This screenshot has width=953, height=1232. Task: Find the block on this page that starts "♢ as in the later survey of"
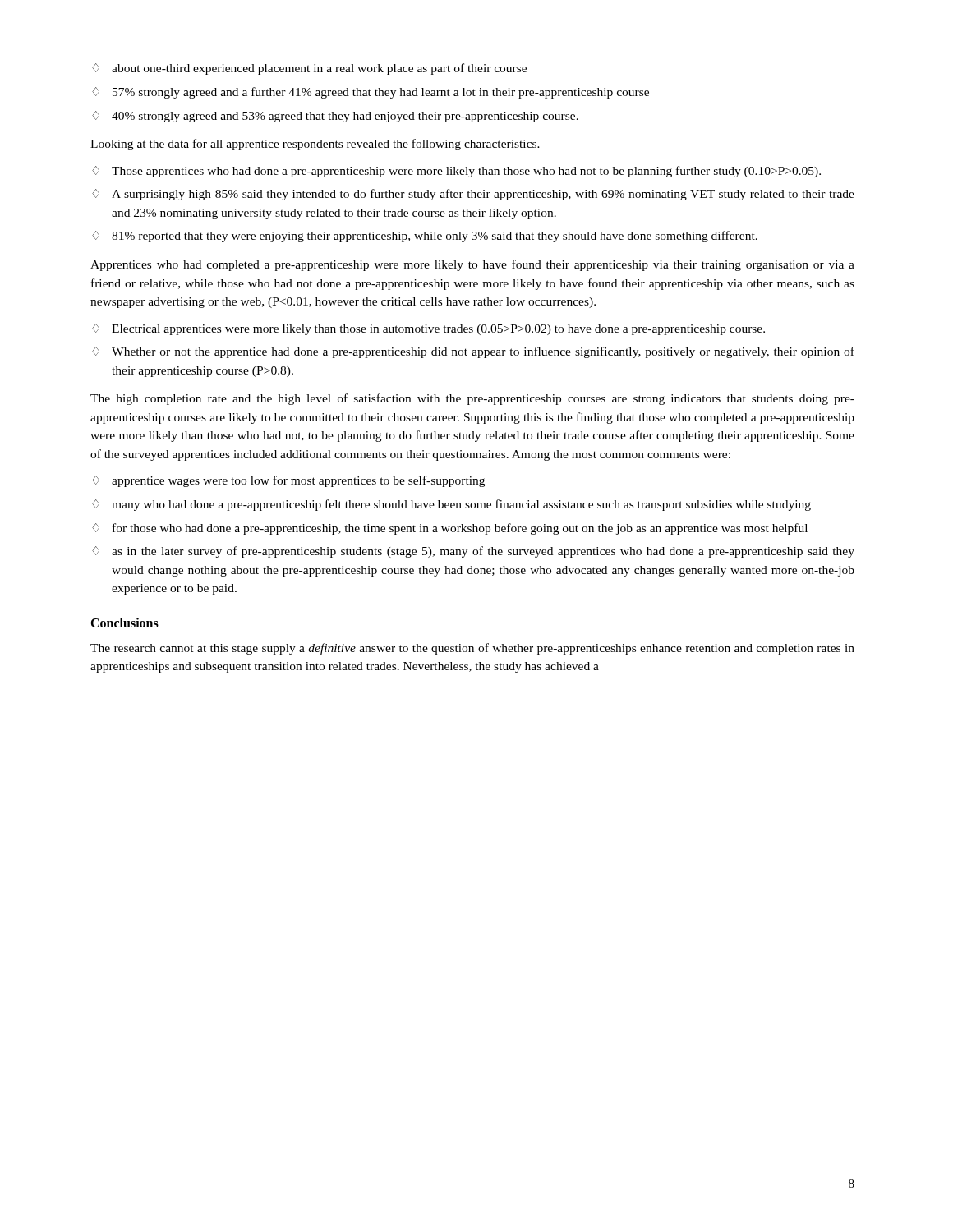tap(472, 570)
